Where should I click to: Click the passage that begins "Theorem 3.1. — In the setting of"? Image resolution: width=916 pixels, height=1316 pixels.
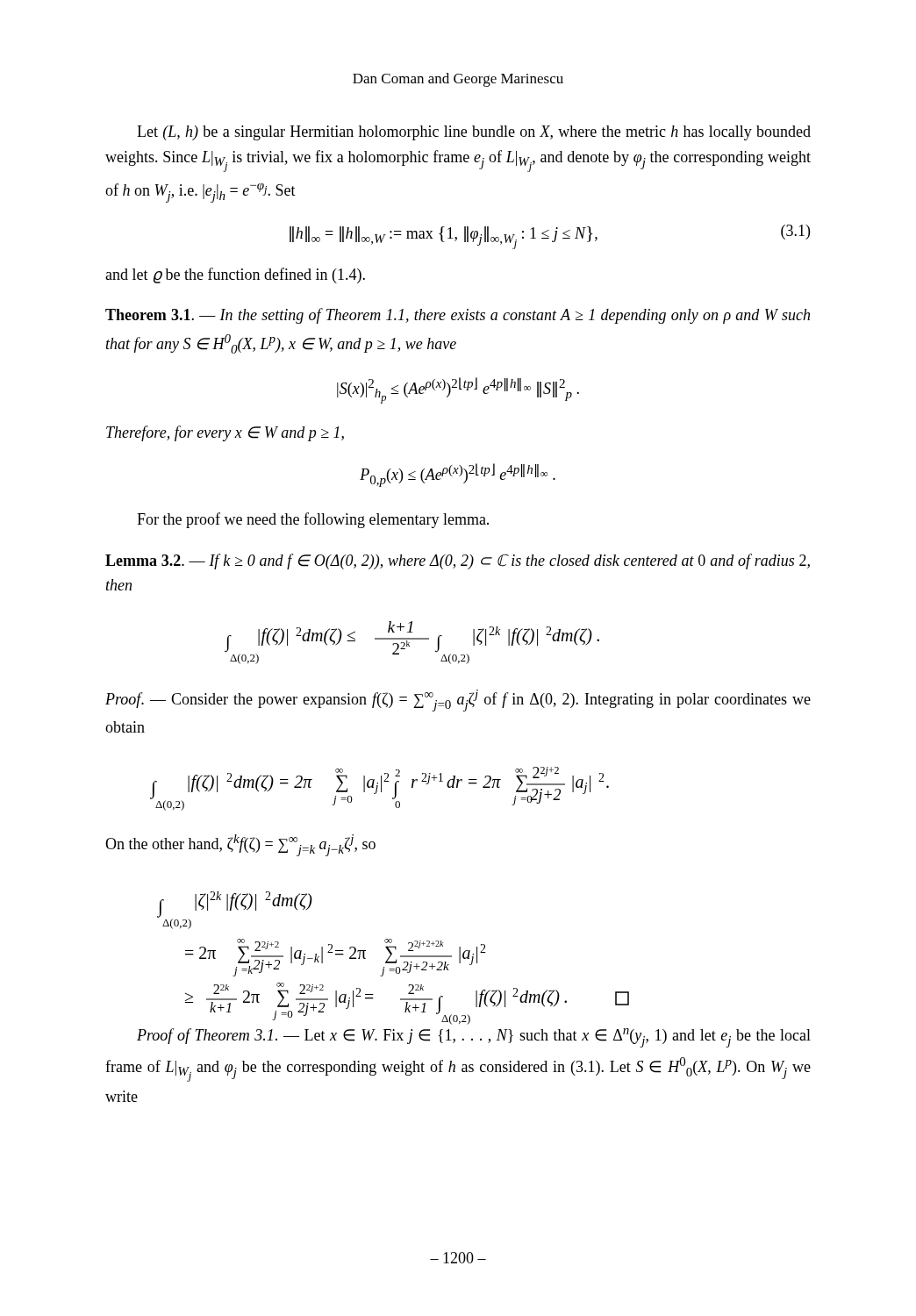pos(458,331)
